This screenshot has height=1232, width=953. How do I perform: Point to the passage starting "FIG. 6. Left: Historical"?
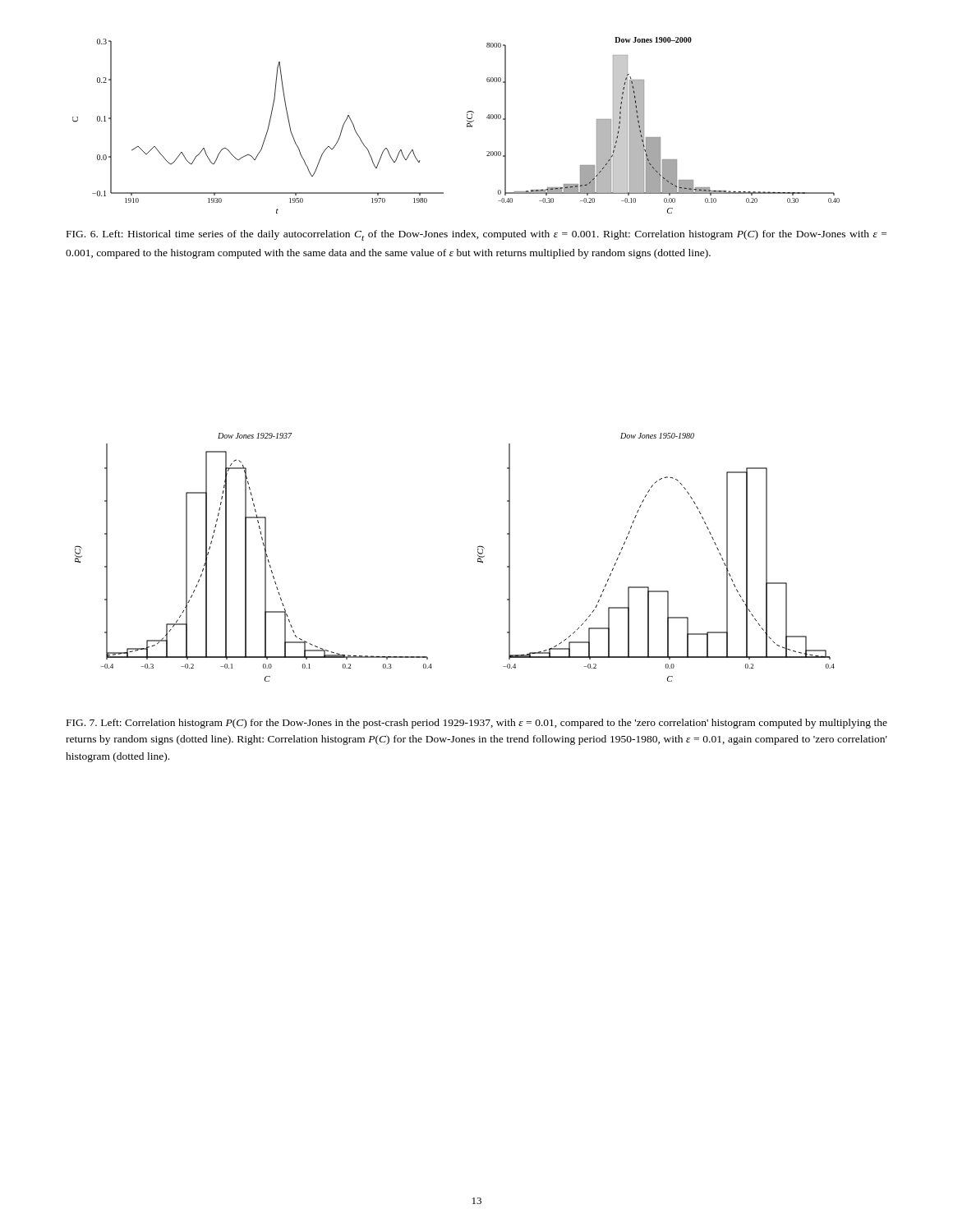click(x=476, y=243)
